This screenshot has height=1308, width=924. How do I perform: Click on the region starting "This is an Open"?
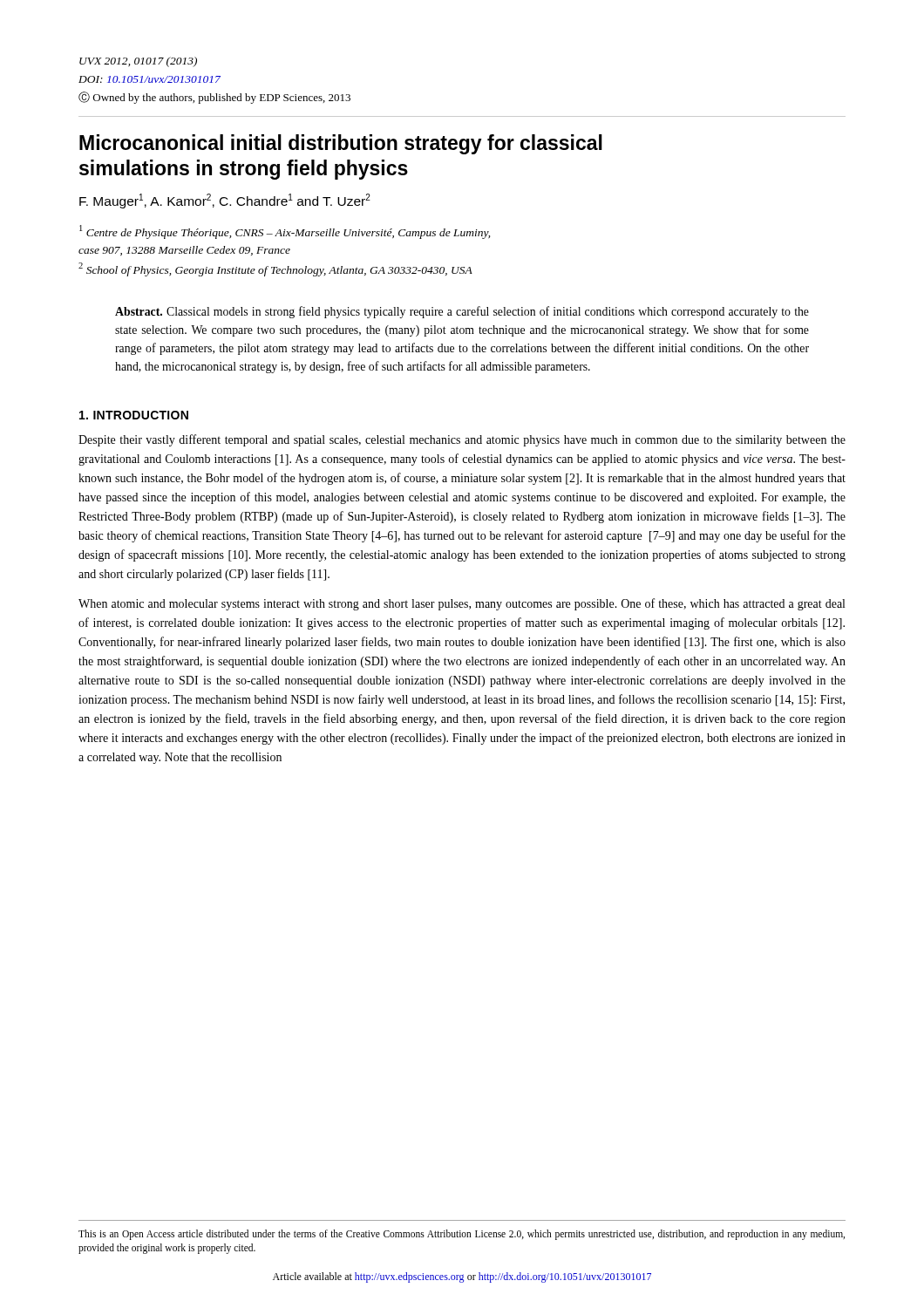pos(462,1241)
